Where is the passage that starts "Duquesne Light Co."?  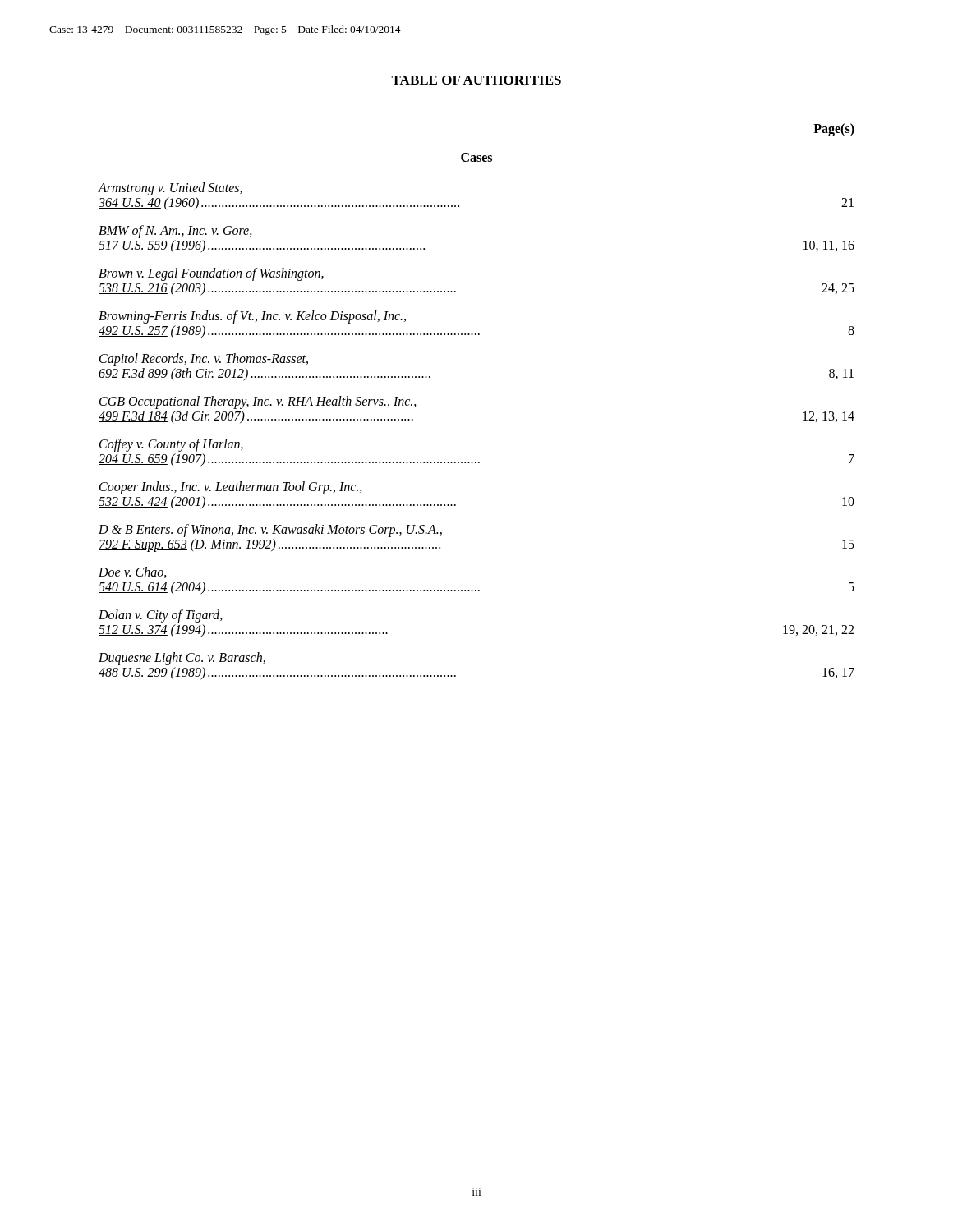click(182, 659)
